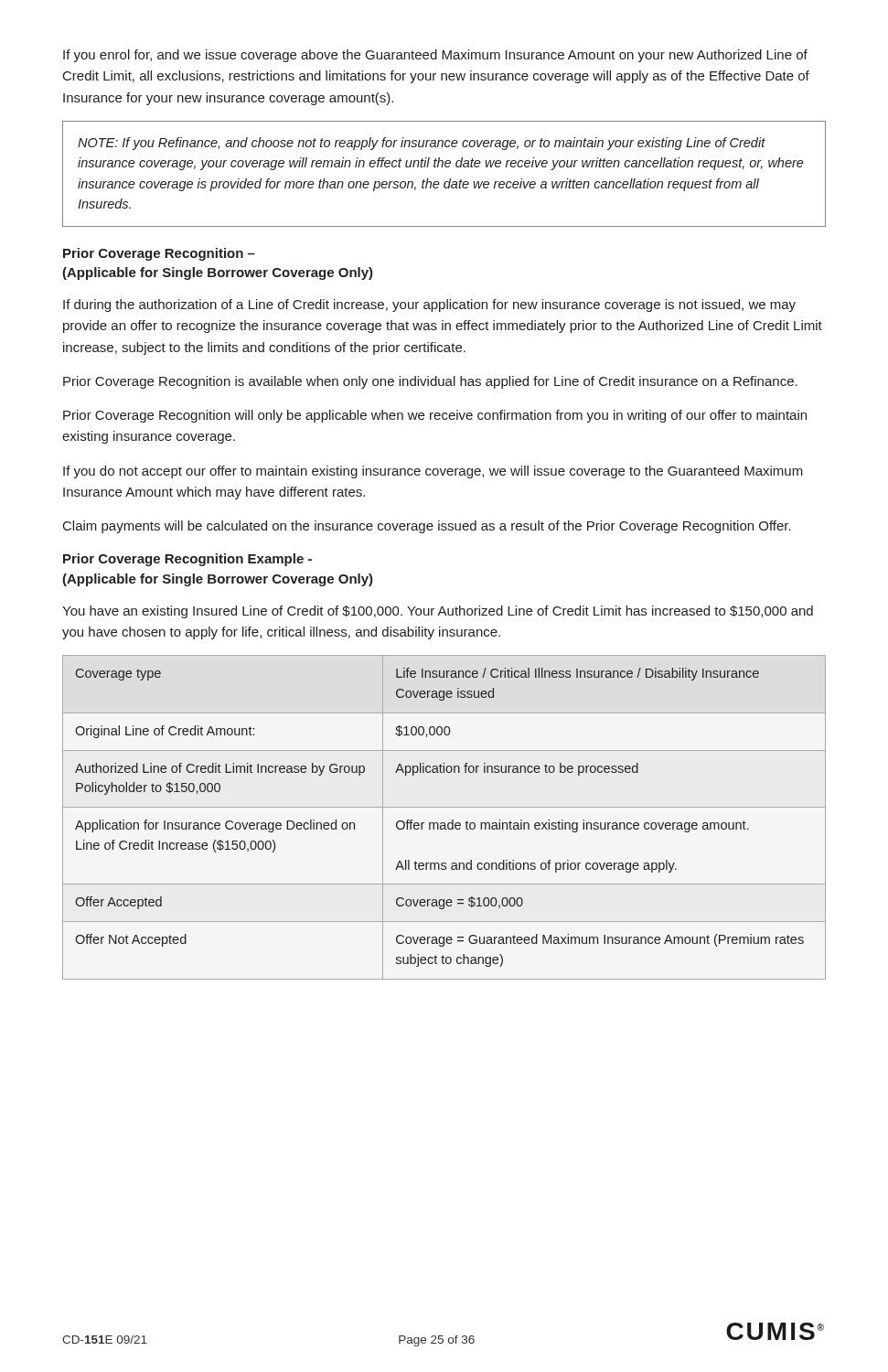
Task: Locate the text block that reads "You have an existing Insured Line of Credit"
Action: 438,621
